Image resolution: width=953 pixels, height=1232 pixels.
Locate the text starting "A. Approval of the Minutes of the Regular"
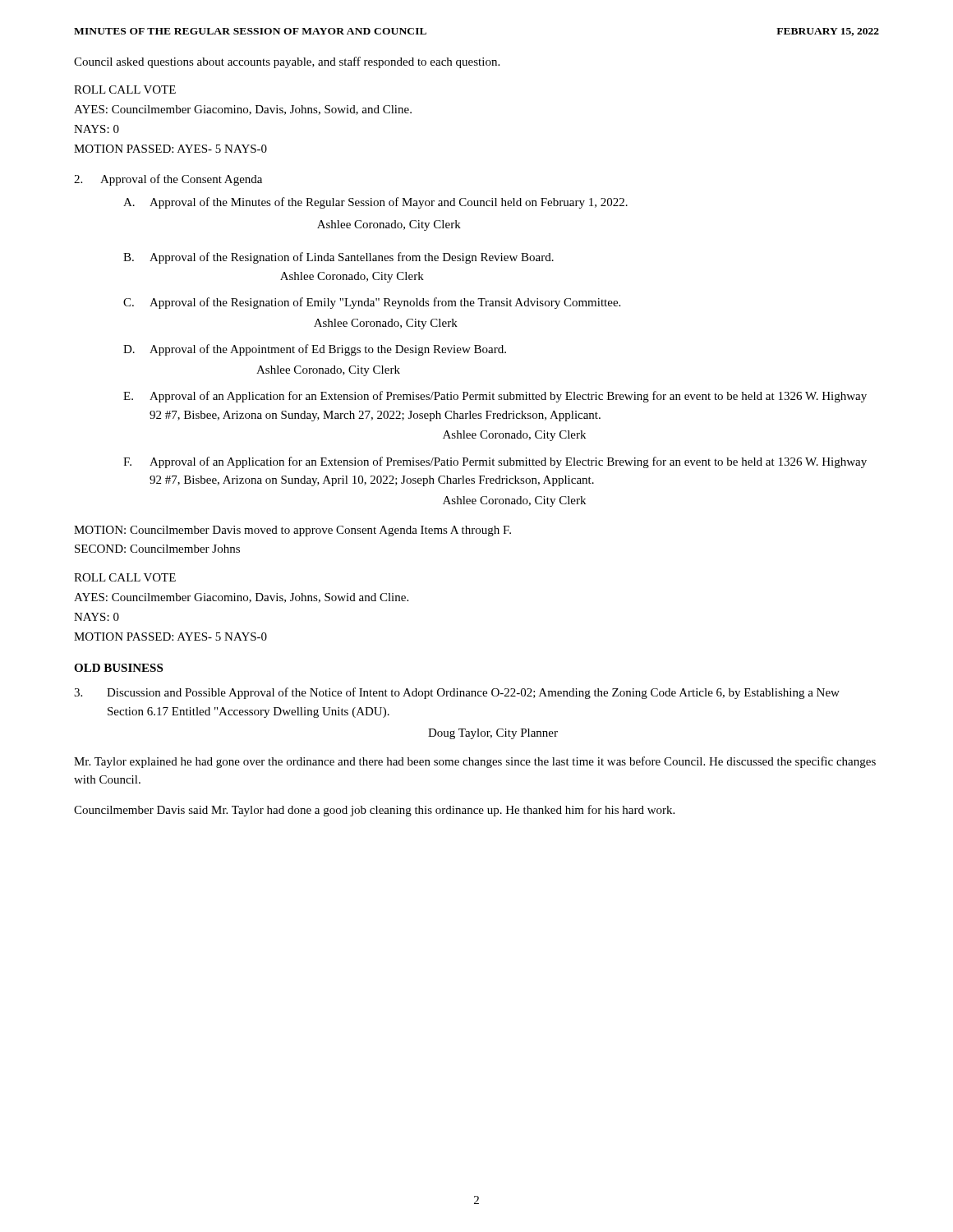376,216
